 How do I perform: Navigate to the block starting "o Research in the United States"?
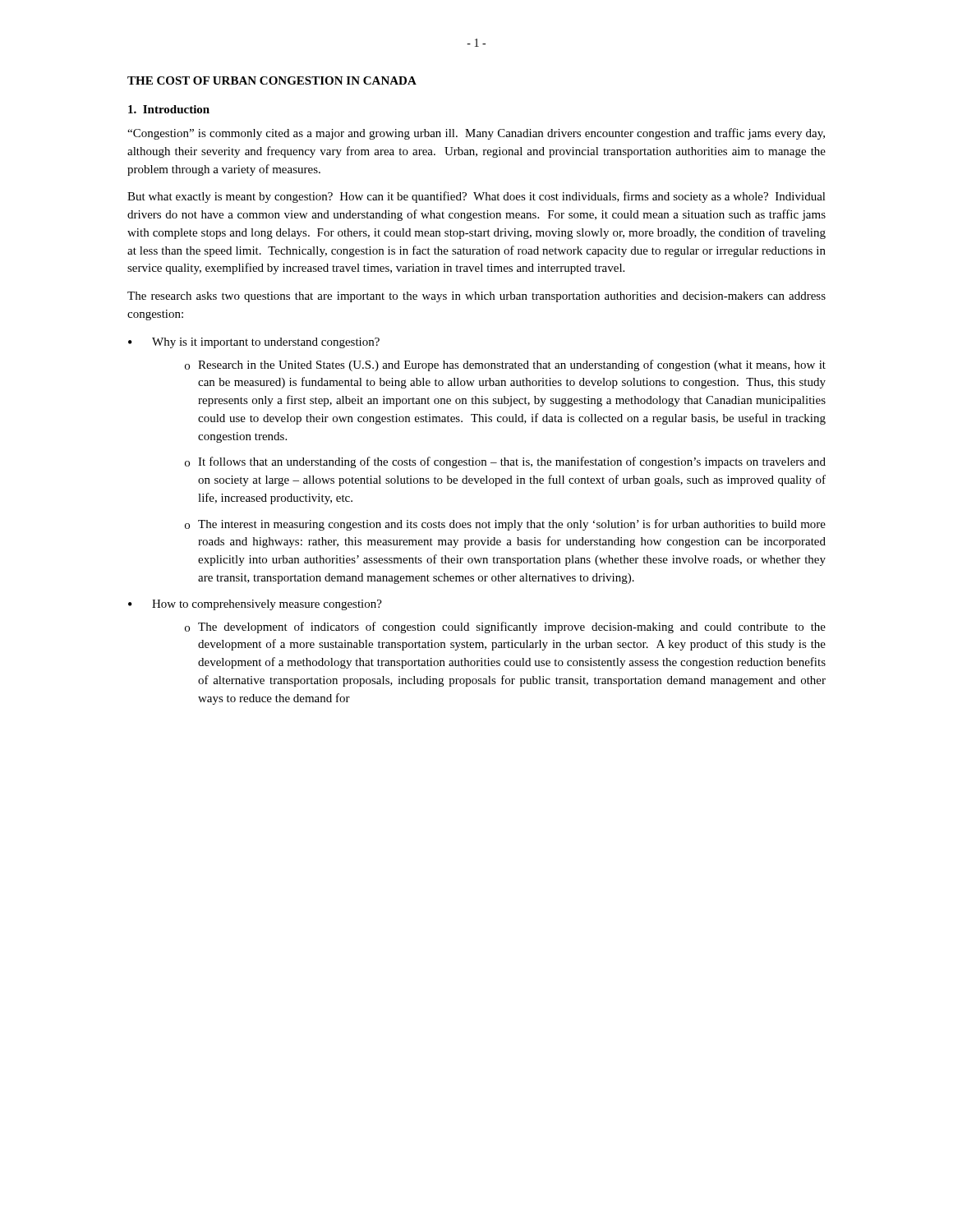coord(501,401)
